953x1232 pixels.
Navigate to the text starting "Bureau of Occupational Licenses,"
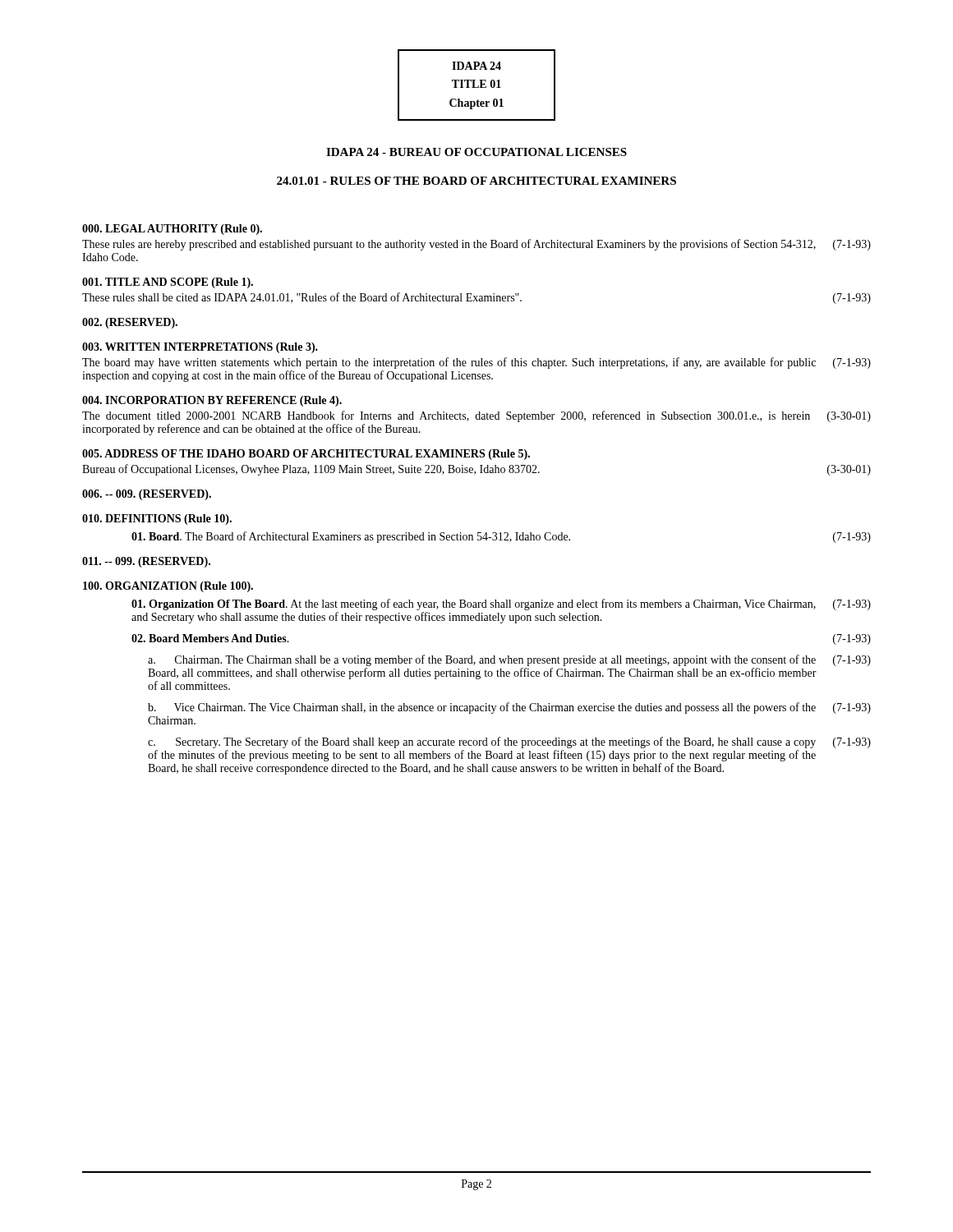coord(476,470)
